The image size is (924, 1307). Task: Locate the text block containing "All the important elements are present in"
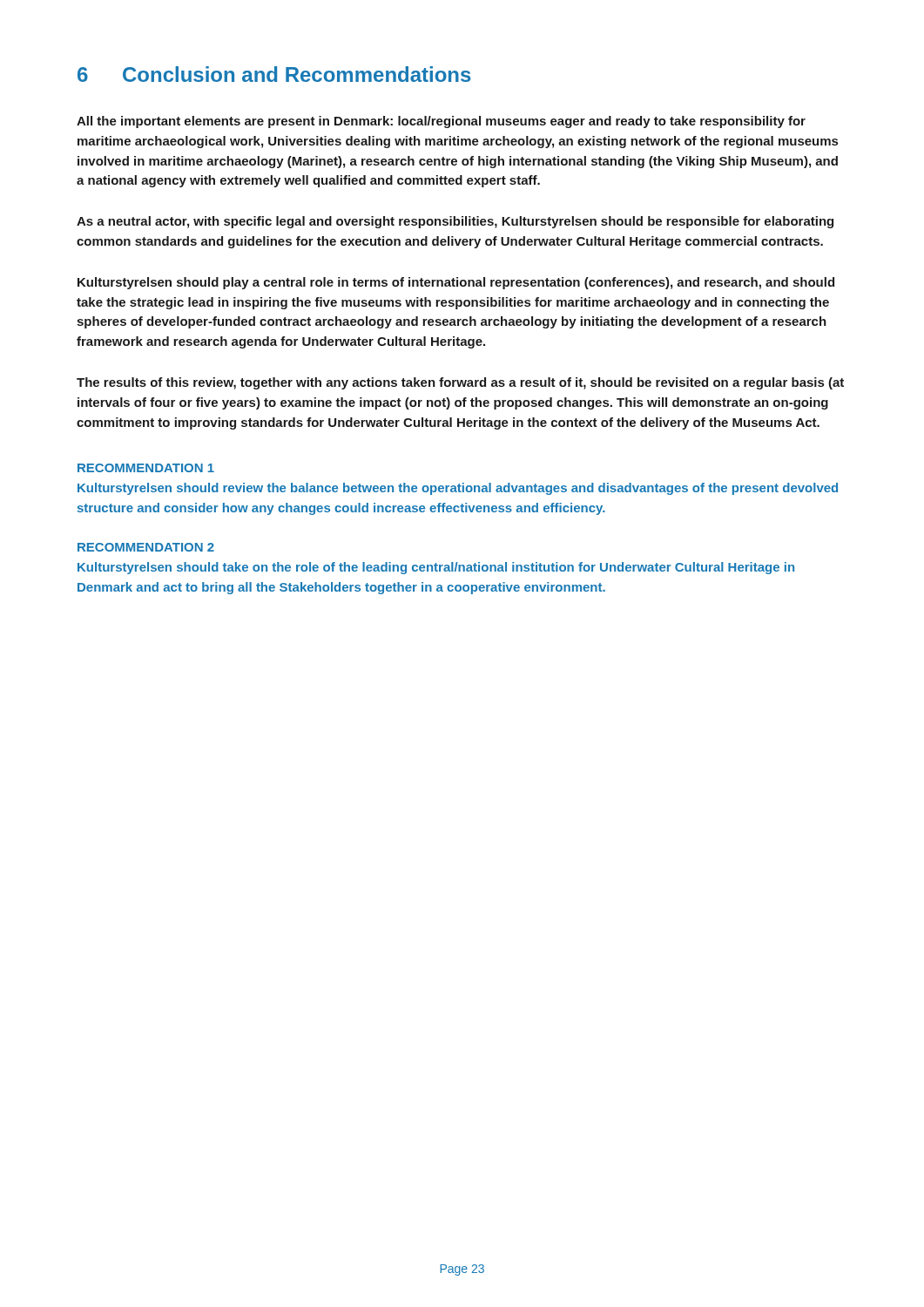point(458,151)
